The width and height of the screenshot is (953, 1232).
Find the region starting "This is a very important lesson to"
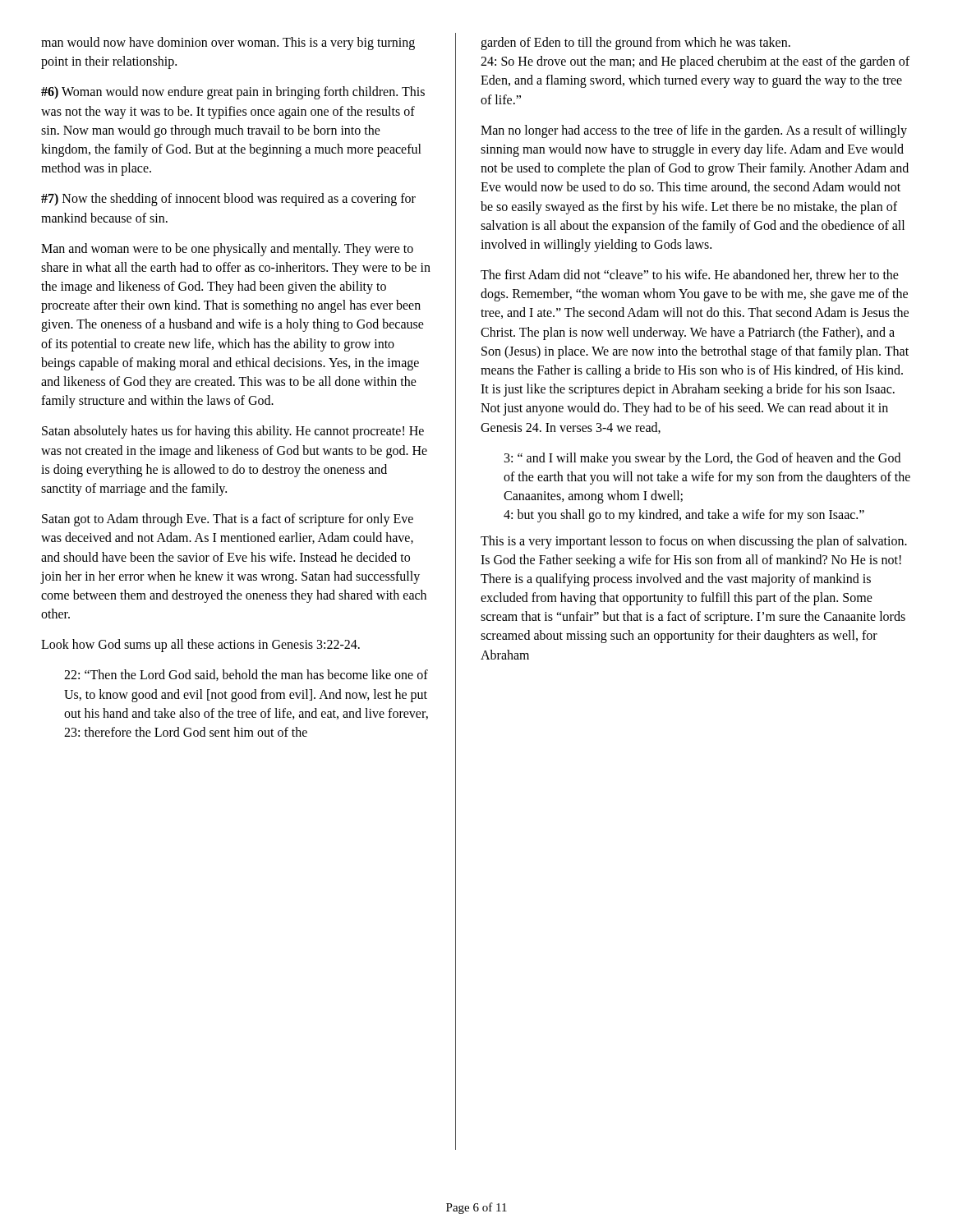tap(696, 598)
